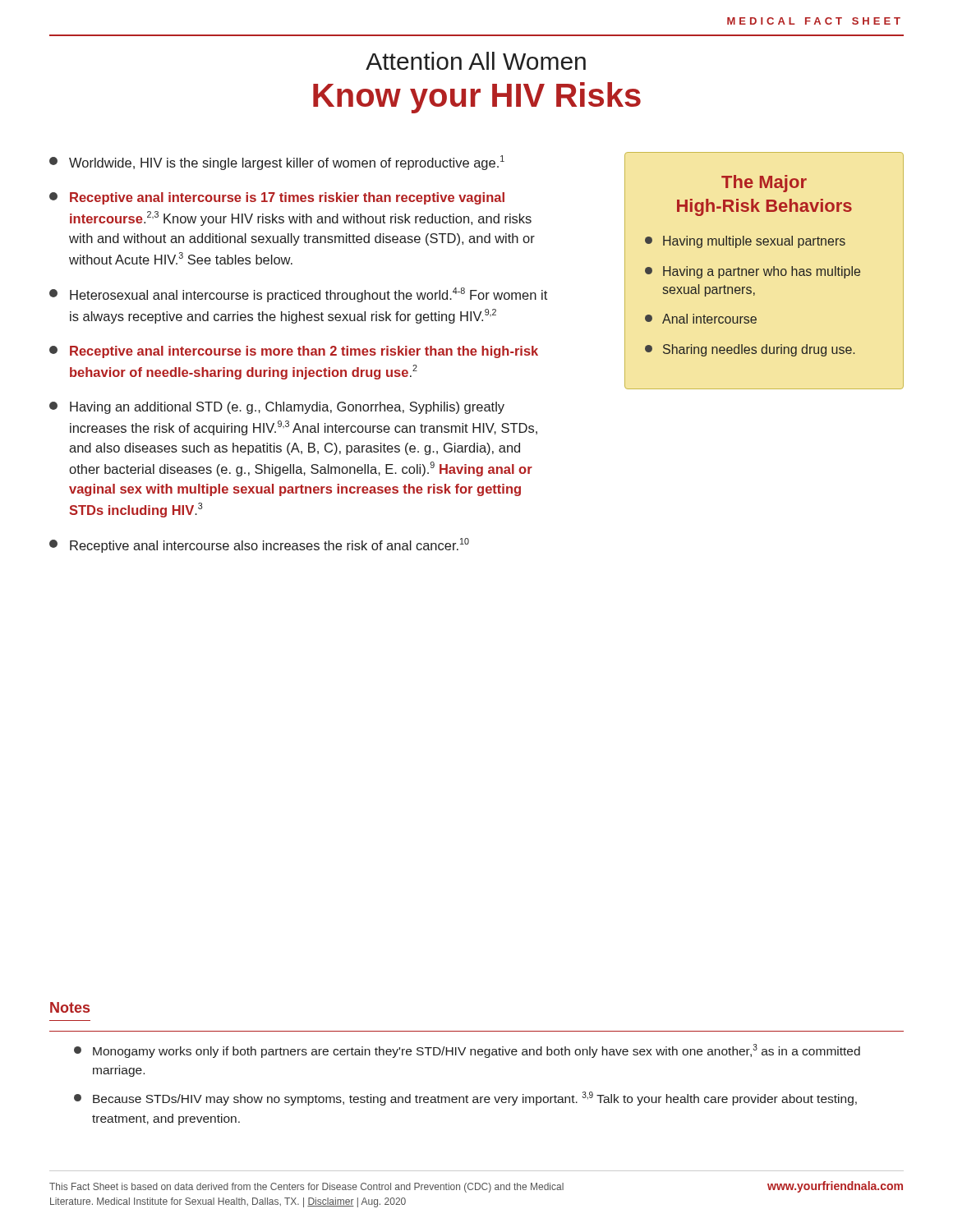Screen dimensions: 1232x953
Task: Select the text starting "Having multiple sexual partners"
Action: coord(745,242)
